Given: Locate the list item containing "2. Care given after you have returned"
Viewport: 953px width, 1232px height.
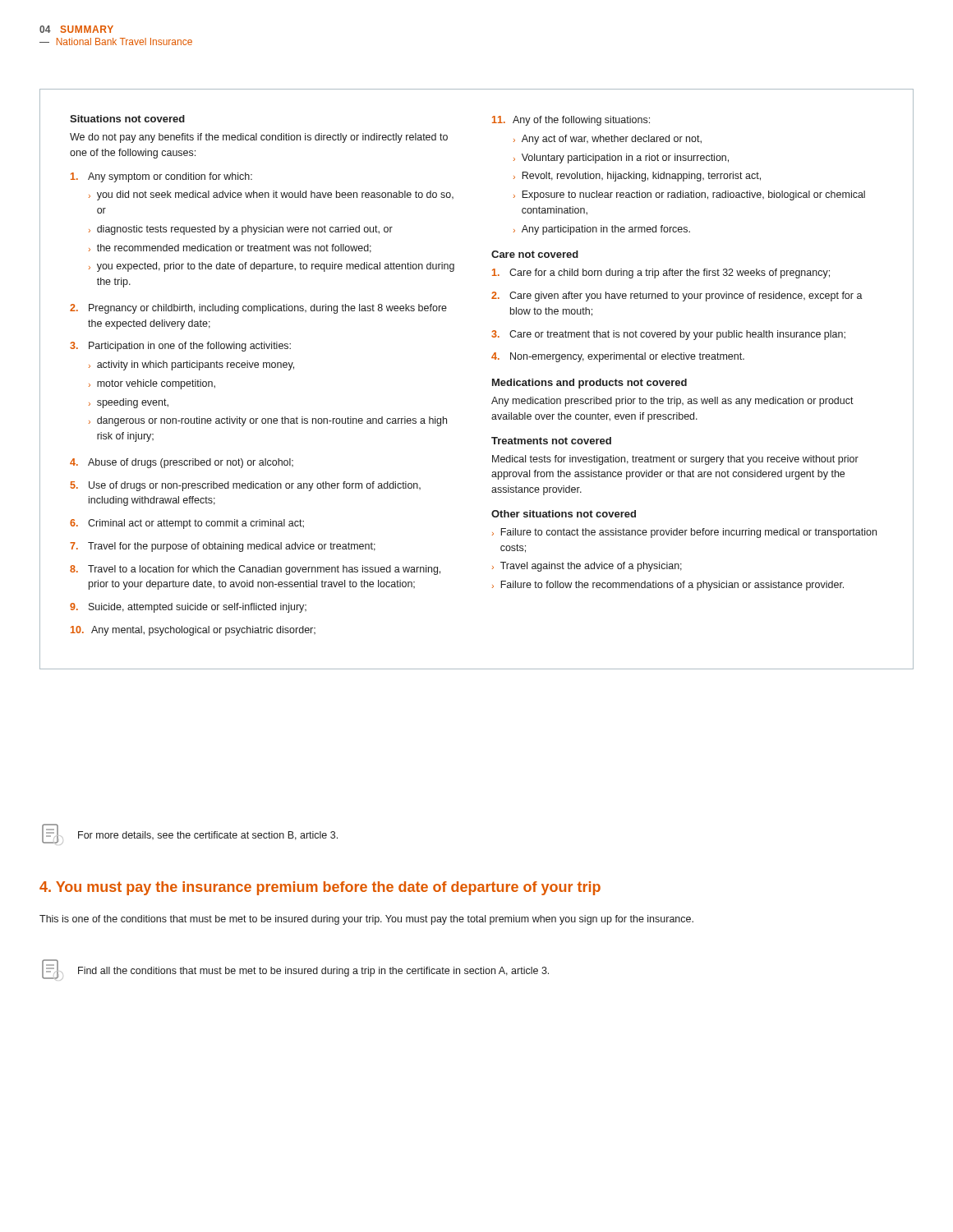Looking at the screenshot, I should point(687,304).
